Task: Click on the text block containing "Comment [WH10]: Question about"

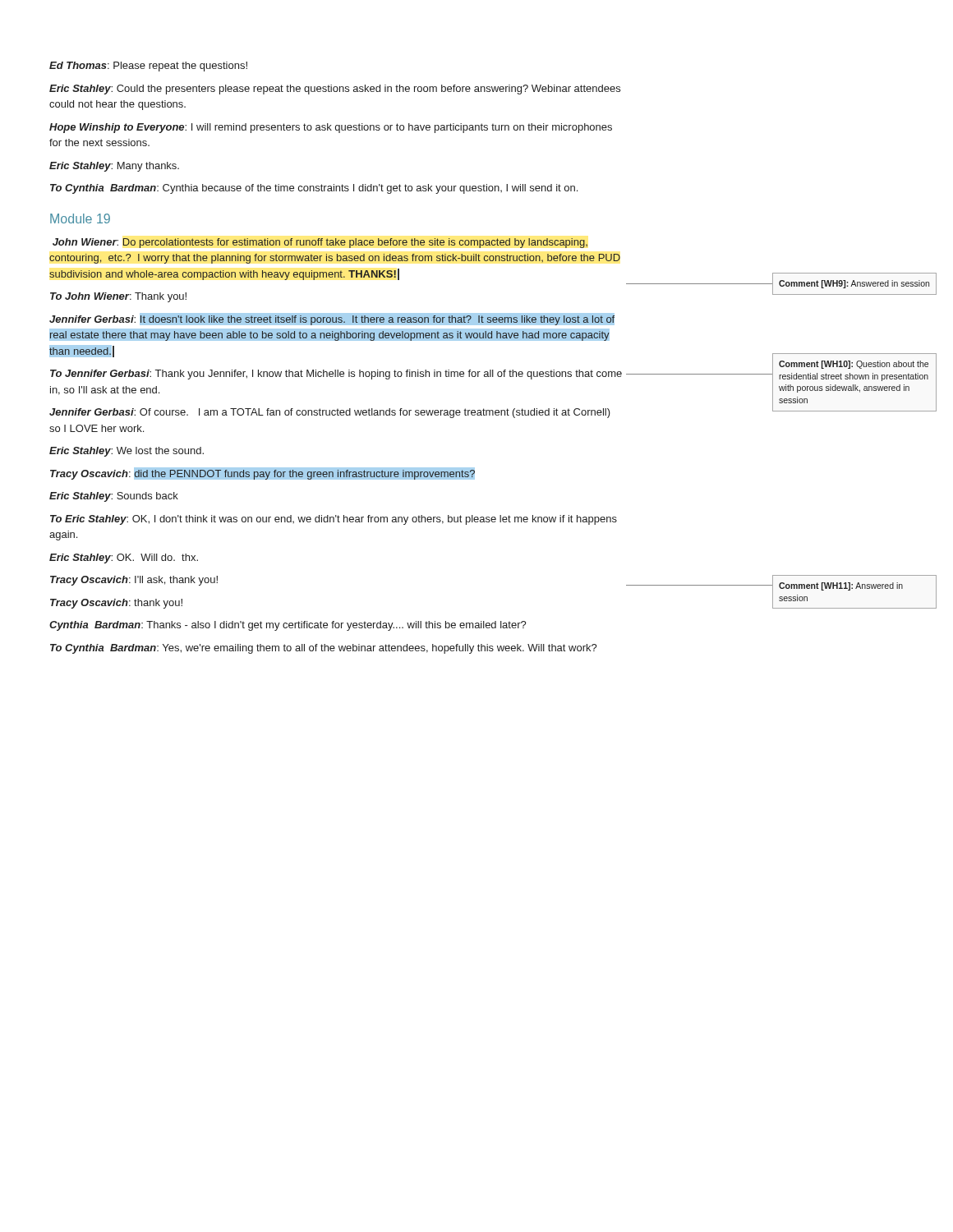Action: [x=854, y=382]
